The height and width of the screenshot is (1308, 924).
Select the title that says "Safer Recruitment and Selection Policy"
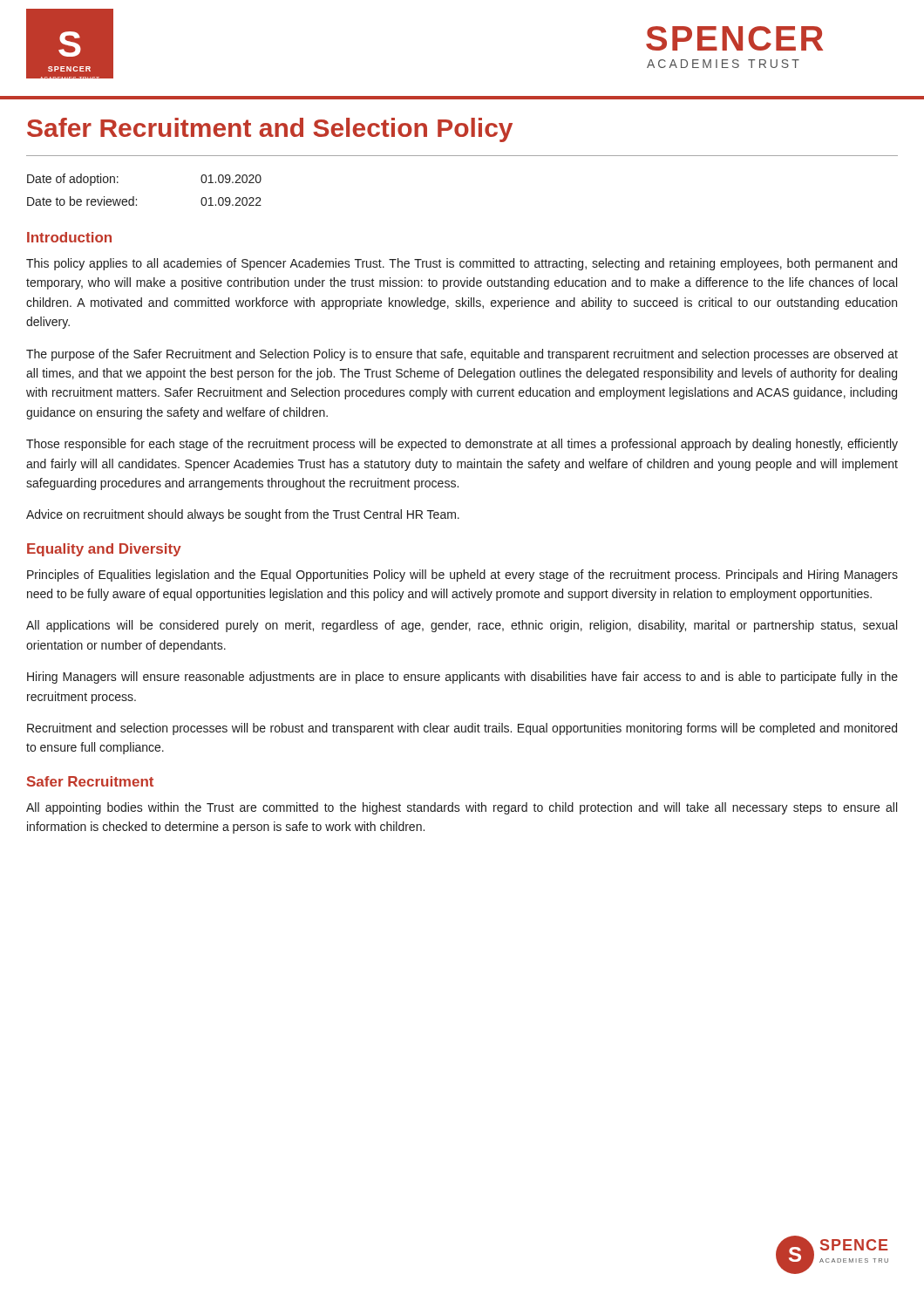pos(270,128)
